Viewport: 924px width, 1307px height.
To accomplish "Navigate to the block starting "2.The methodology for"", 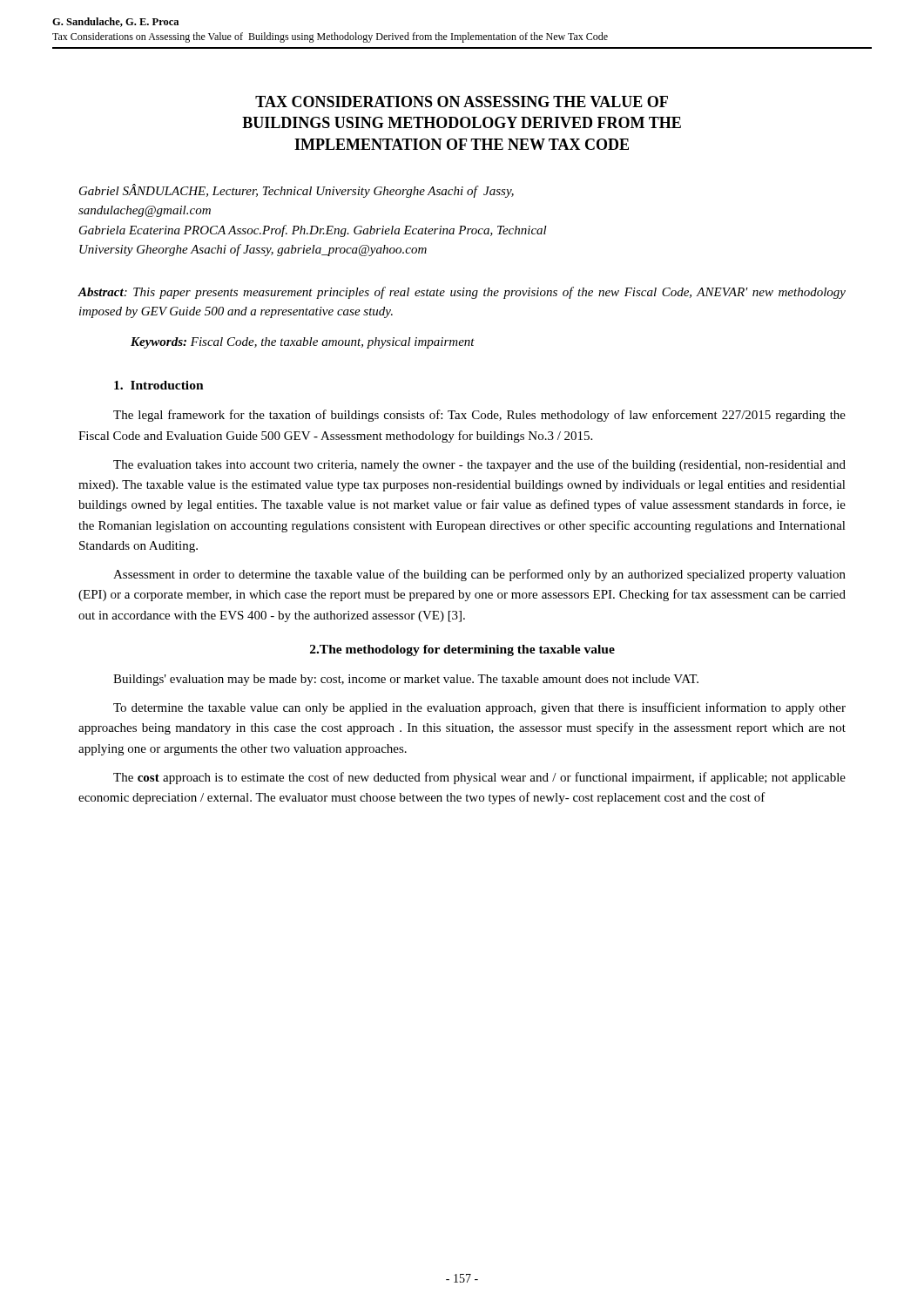I will coord(462,649).
